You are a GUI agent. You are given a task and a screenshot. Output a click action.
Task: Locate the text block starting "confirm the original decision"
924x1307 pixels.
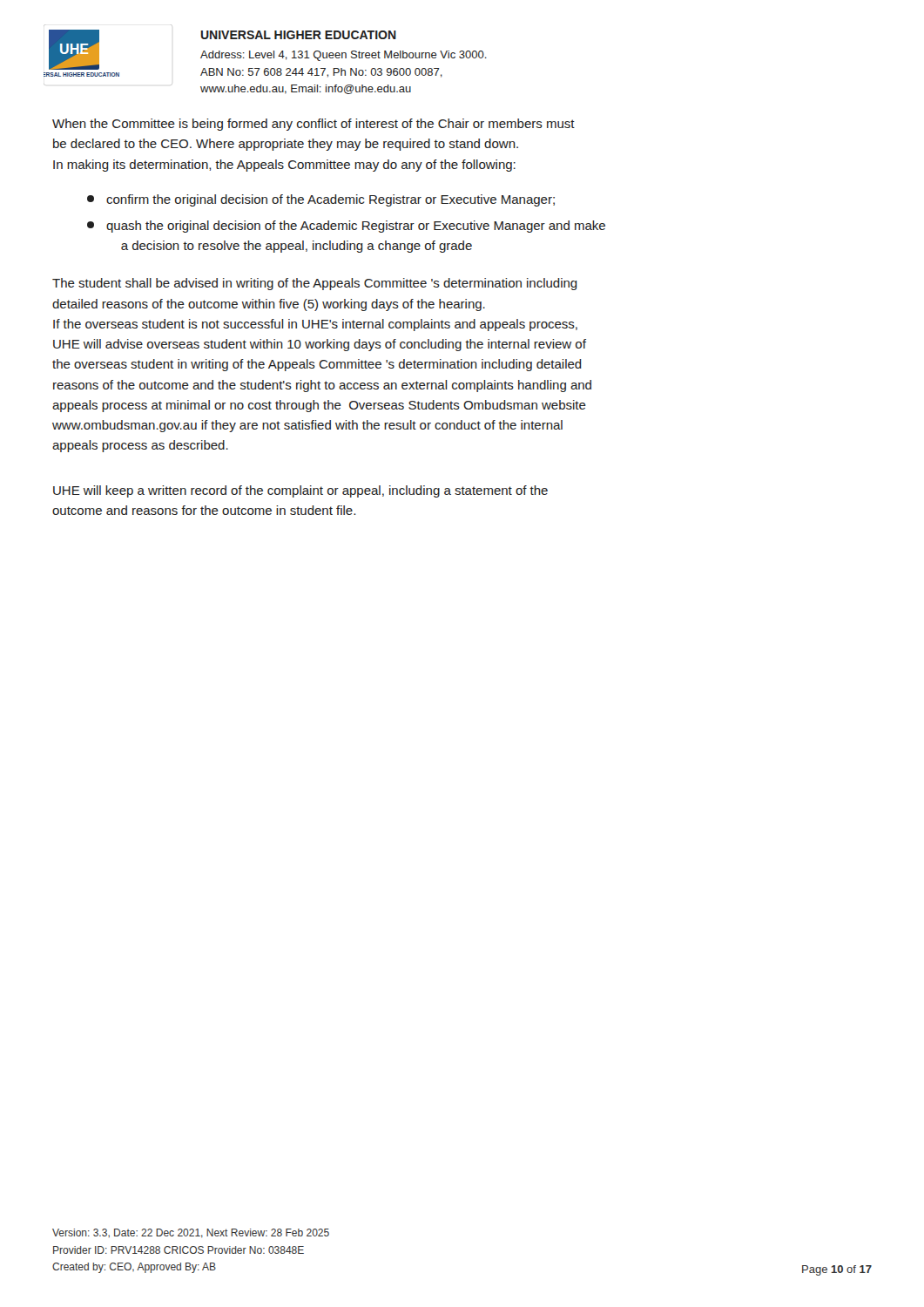tap(479, 200)
